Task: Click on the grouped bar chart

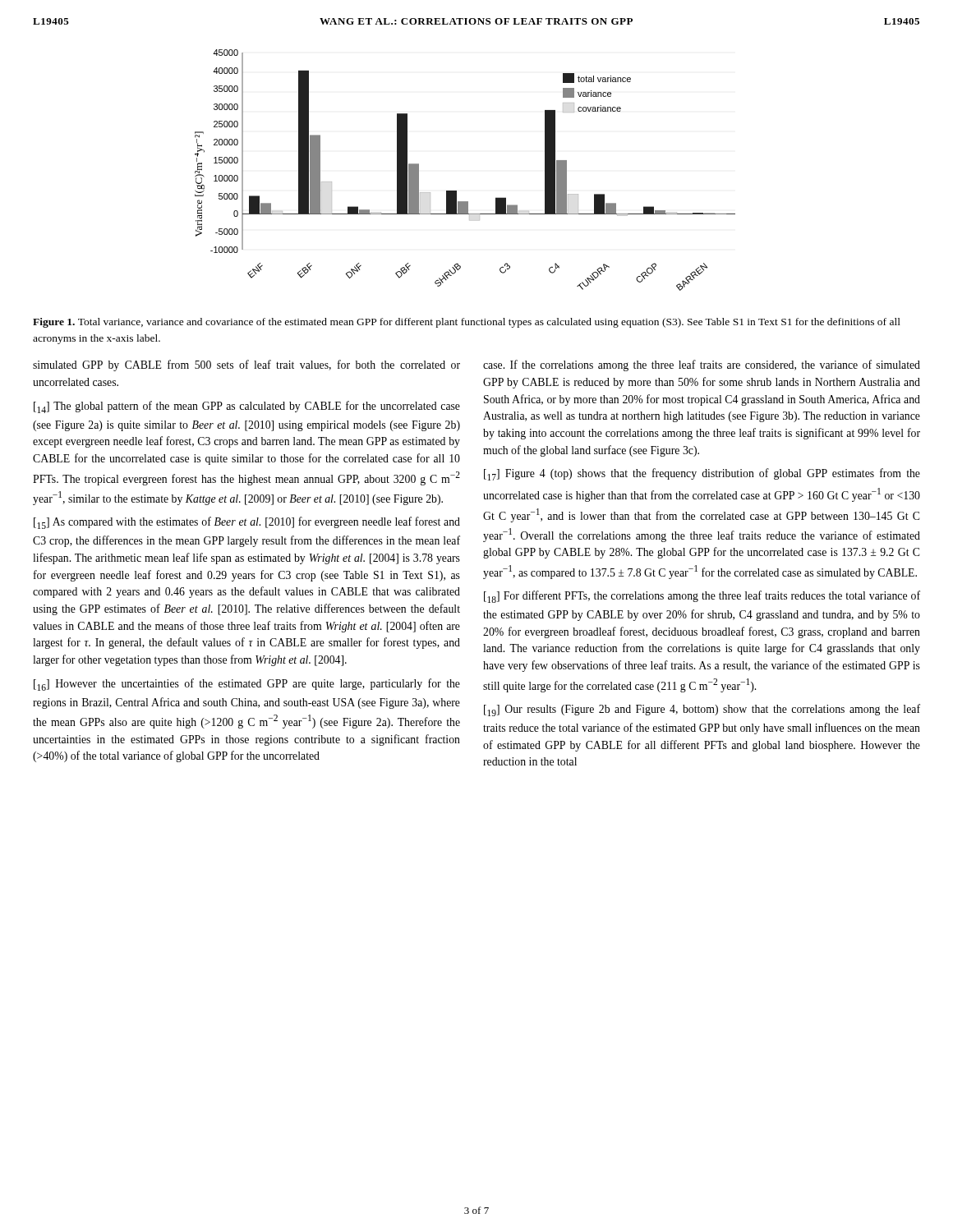Action: tap(476, 172)
